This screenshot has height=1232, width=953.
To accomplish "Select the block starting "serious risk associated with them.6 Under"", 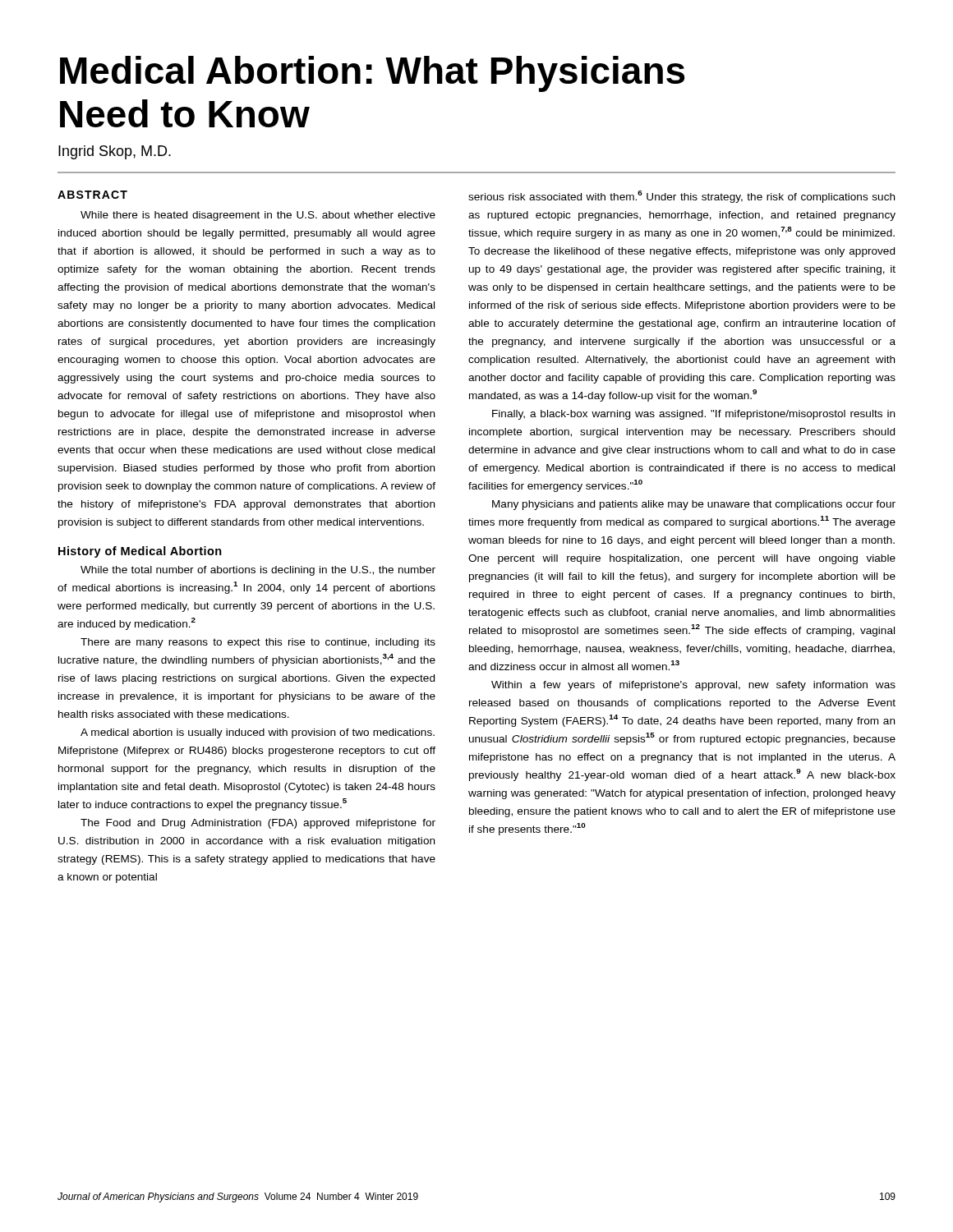I will click(x=682, y=513).
